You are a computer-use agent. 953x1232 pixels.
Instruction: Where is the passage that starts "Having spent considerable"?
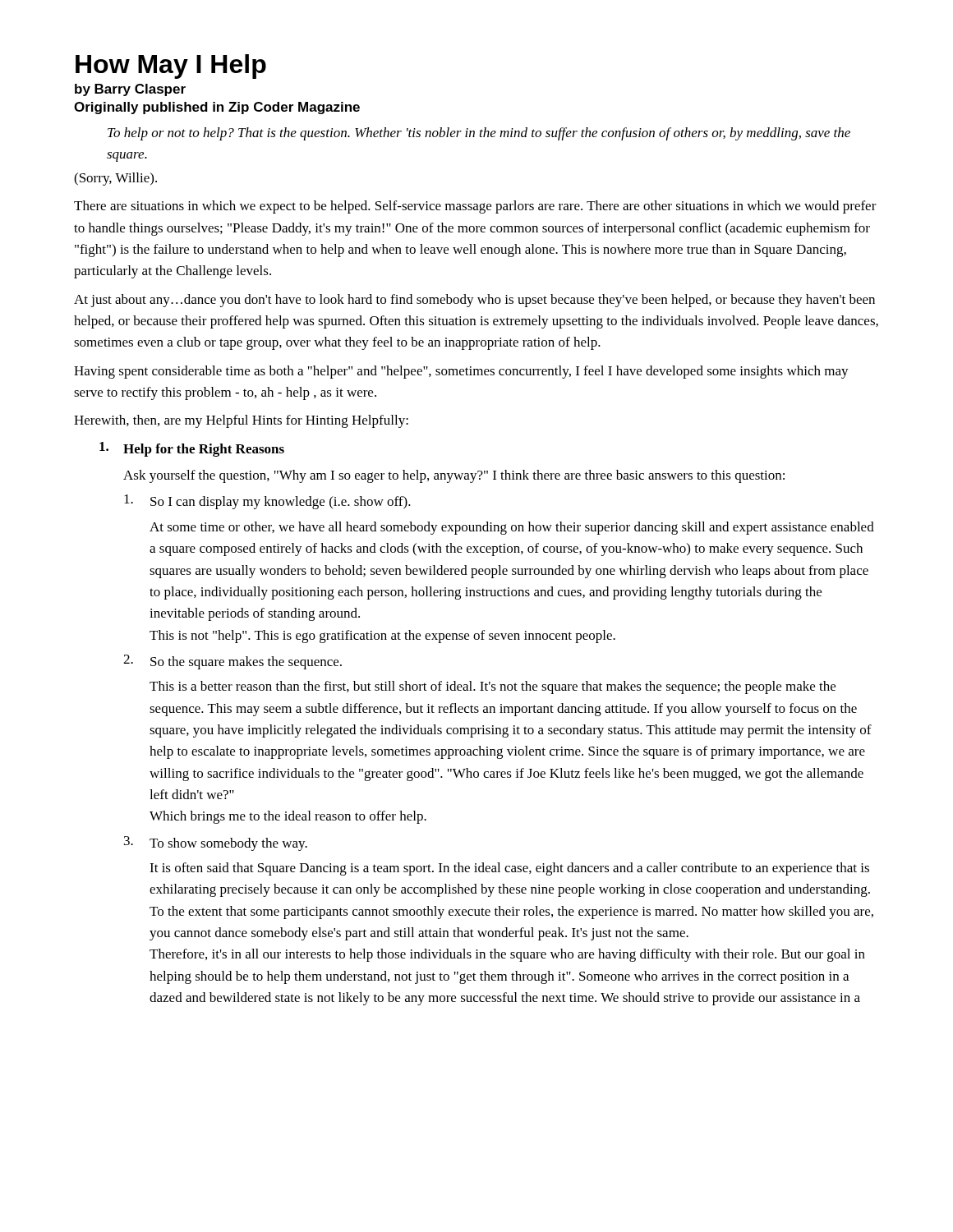[x=476, y=382]
